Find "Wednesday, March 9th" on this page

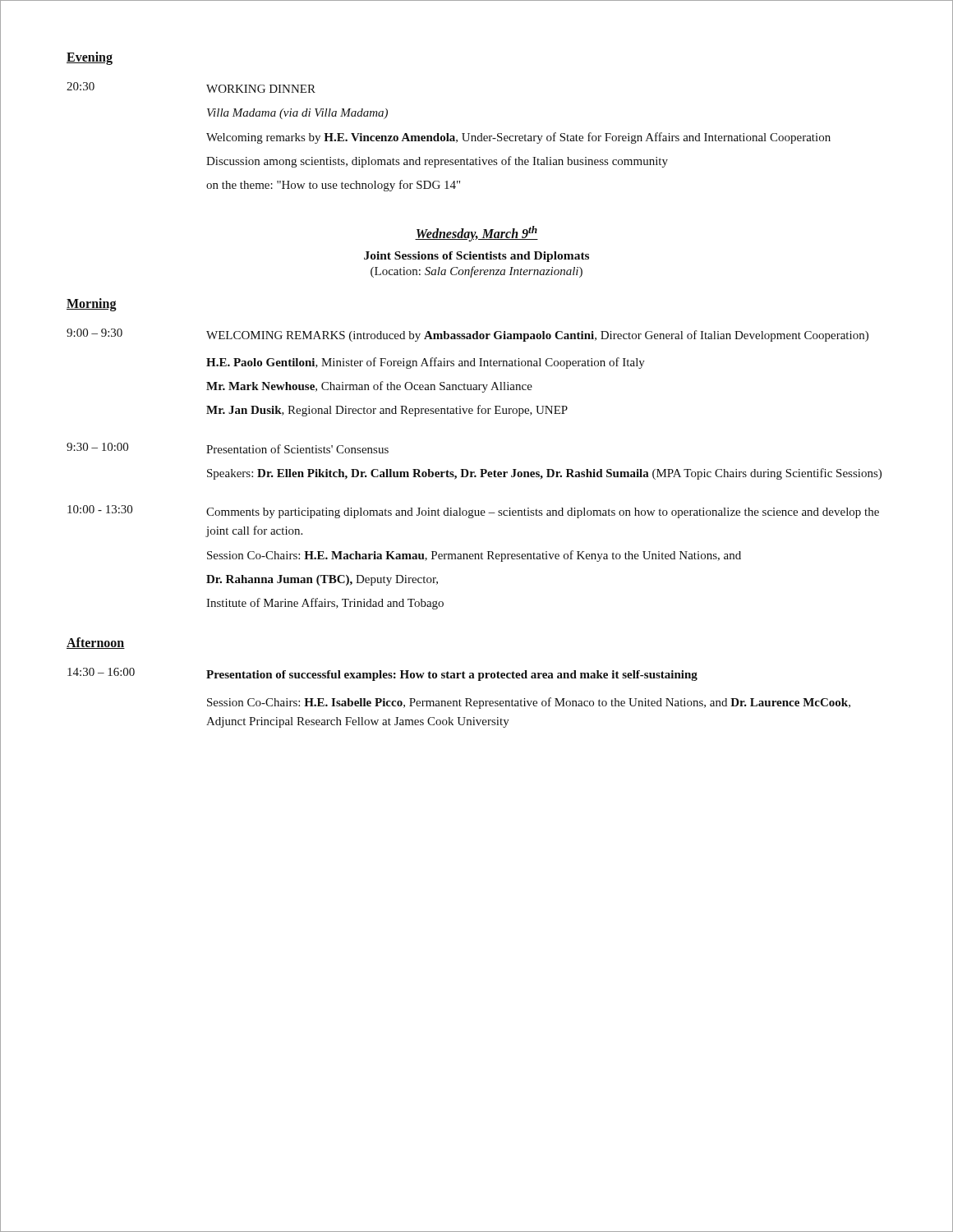click(x=476, y=232)
